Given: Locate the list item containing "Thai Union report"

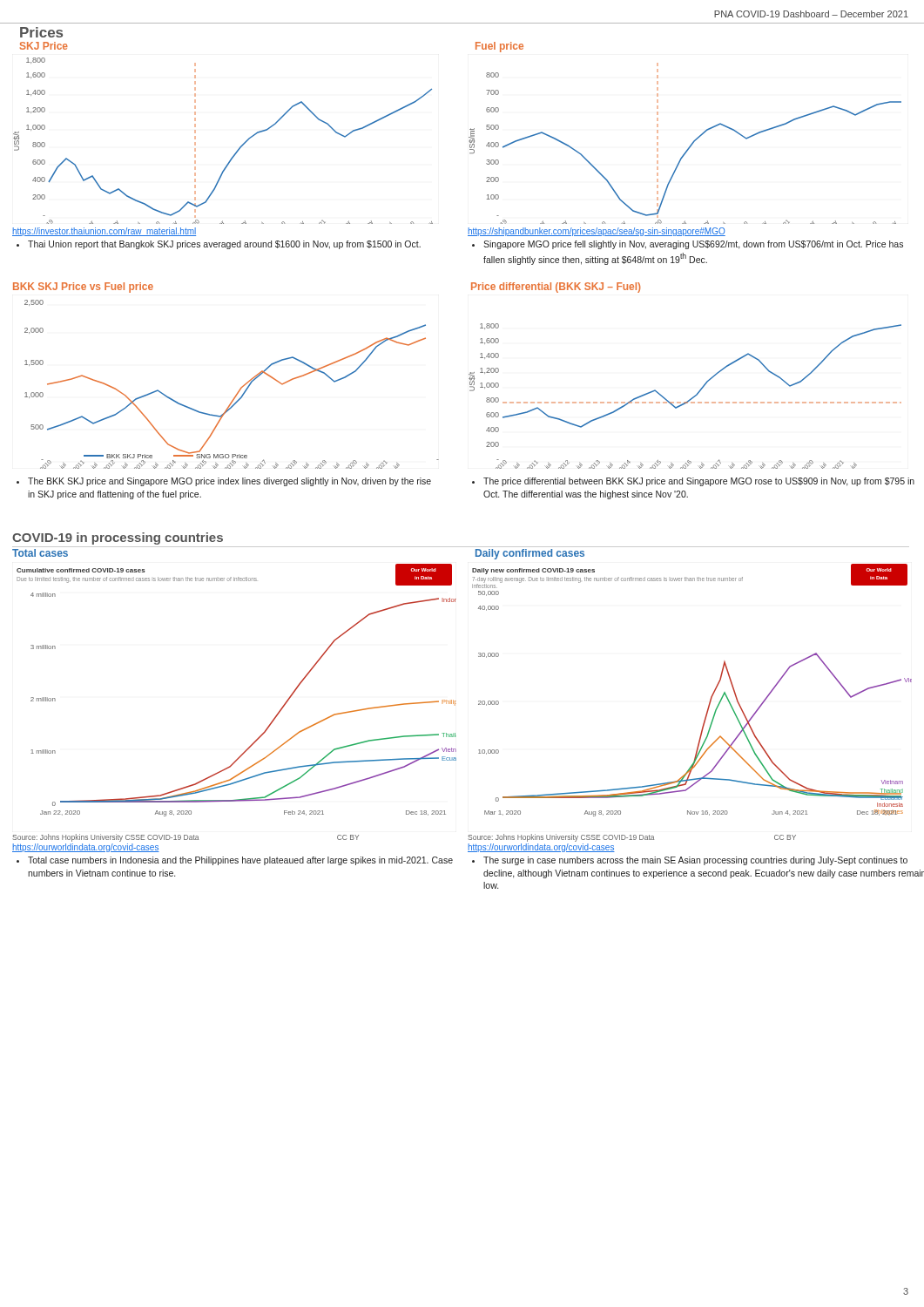Looking at the screenshot, I should (233, 244).
